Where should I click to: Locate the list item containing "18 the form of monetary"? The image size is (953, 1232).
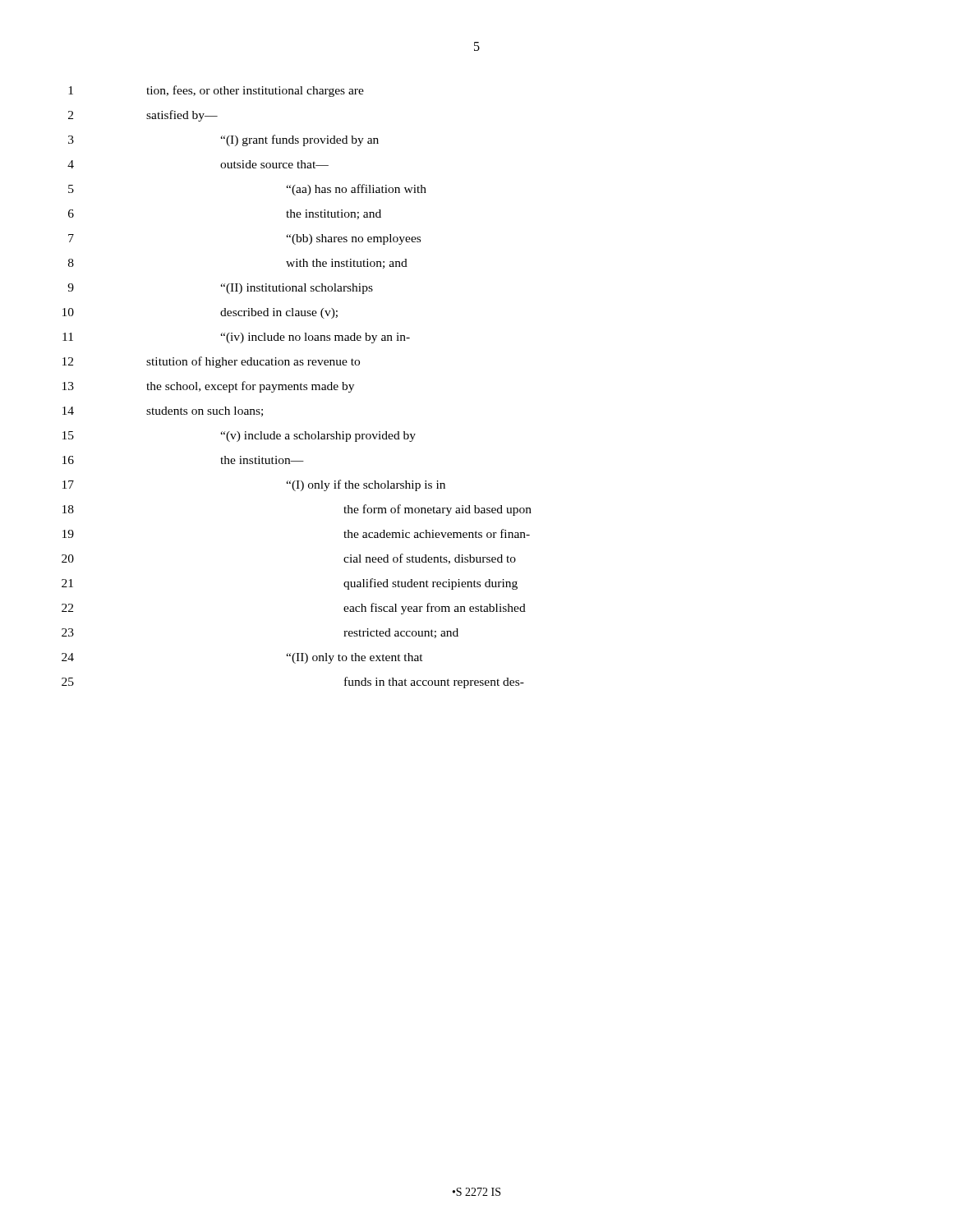click(476, 509)
